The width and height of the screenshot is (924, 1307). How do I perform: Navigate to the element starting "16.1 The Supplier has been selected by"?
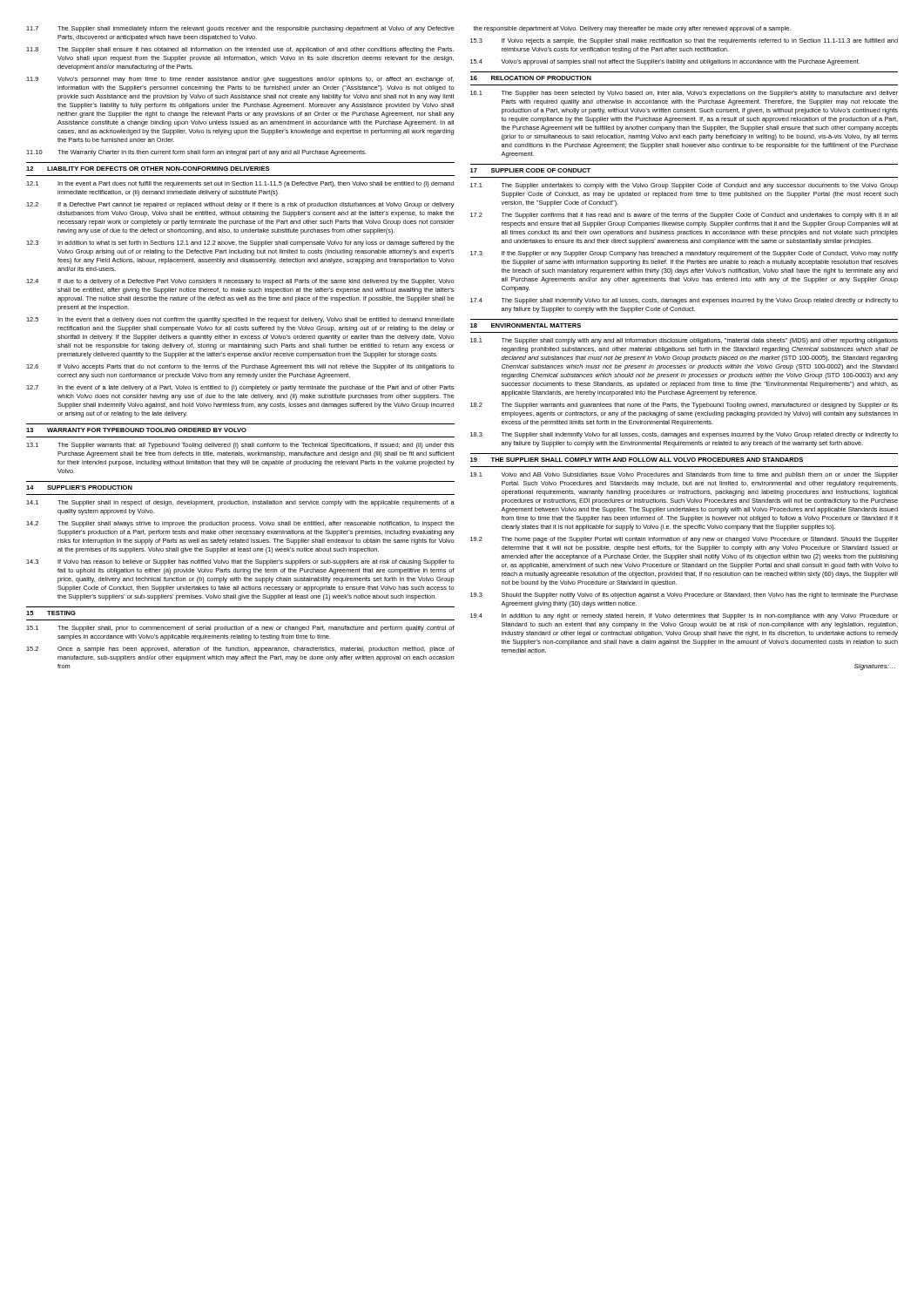click(684, 124)
